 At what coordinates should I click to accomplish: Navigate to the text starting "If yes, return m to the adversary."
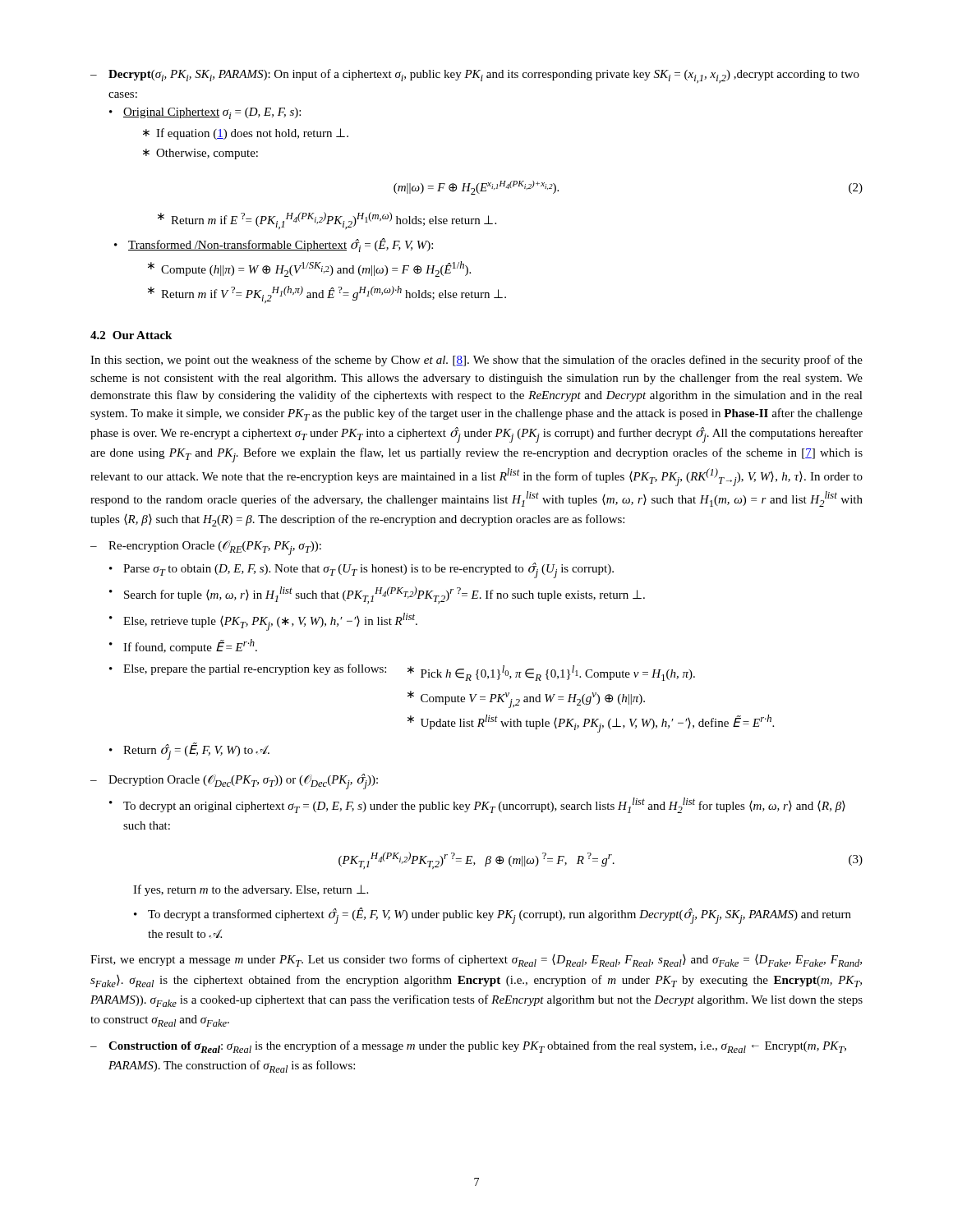pos(251,890)
